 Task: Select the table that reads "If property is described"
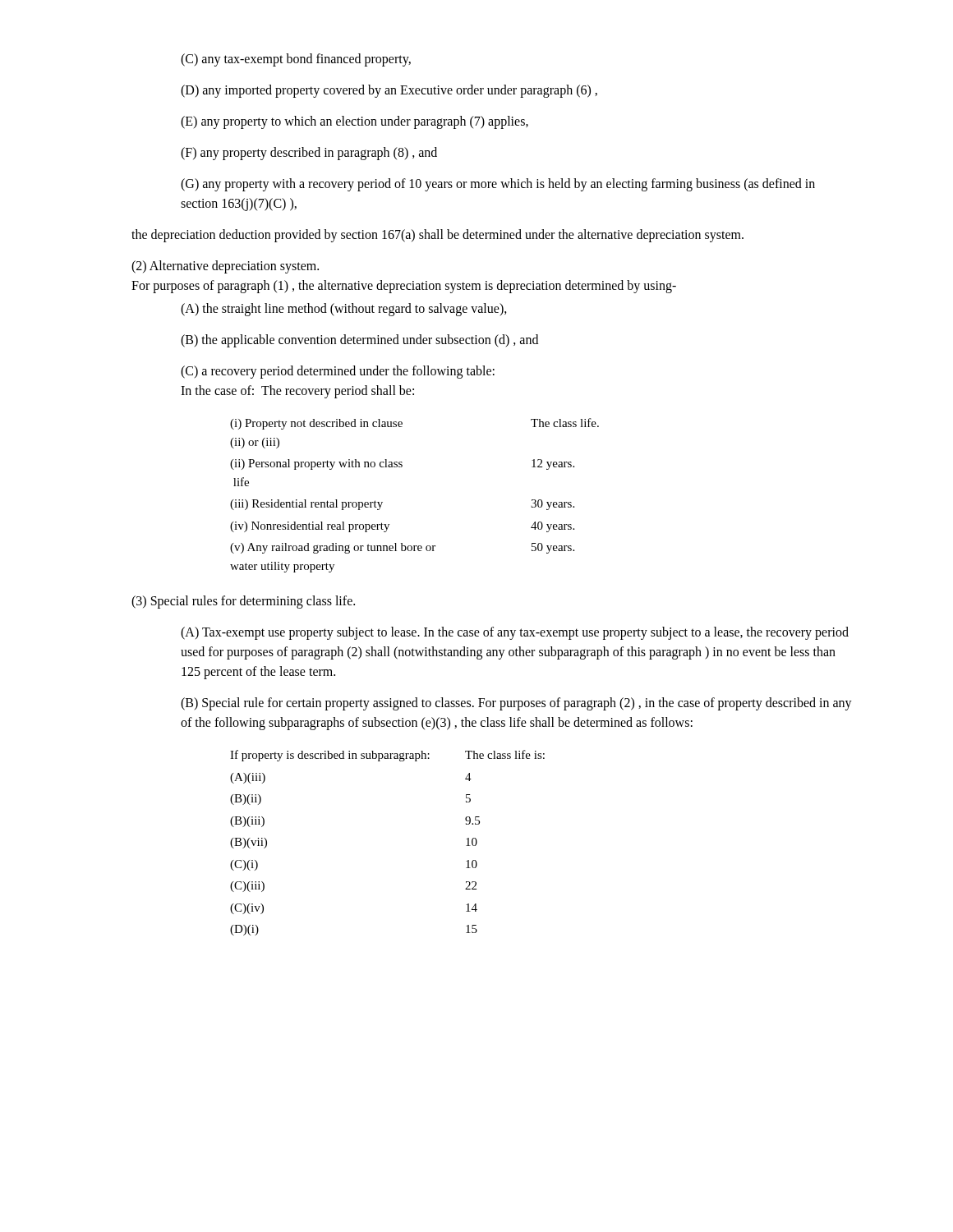pos(542,842)
